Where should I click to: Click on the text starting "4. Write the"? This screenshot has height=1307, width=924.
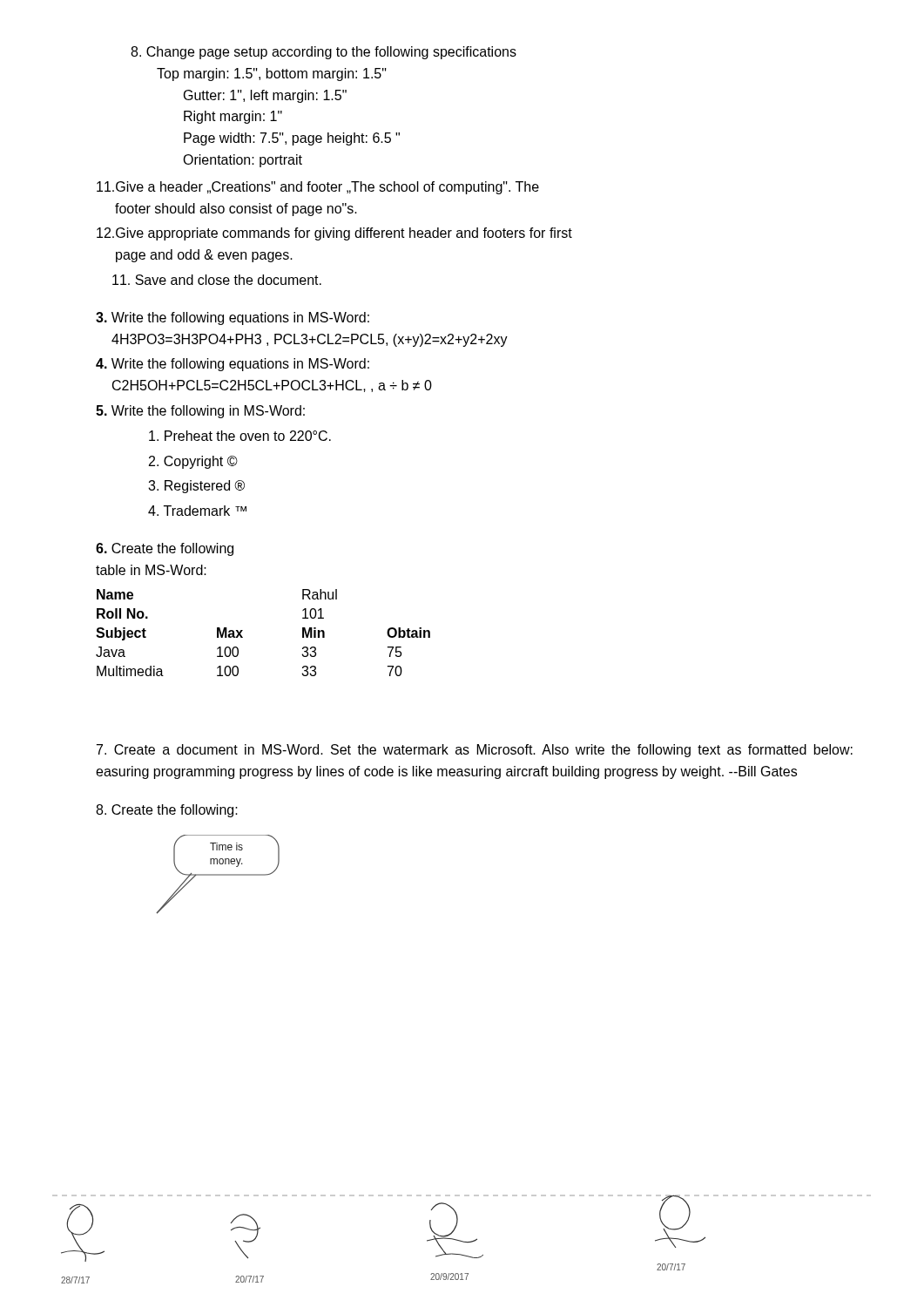point(264,377)
